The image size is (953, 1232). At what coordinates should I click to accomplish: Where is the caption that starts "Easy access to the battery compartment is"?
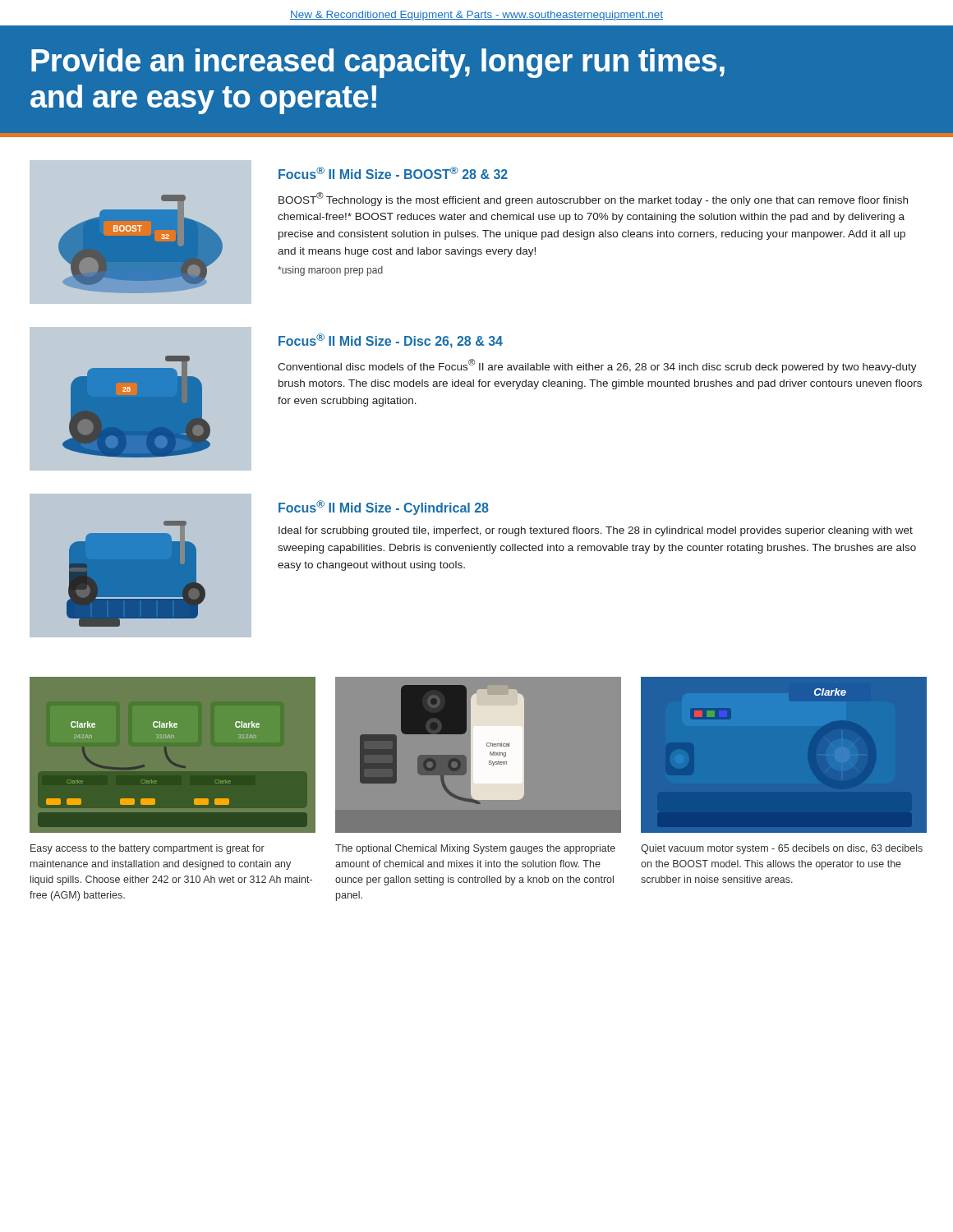coord(171,872)
